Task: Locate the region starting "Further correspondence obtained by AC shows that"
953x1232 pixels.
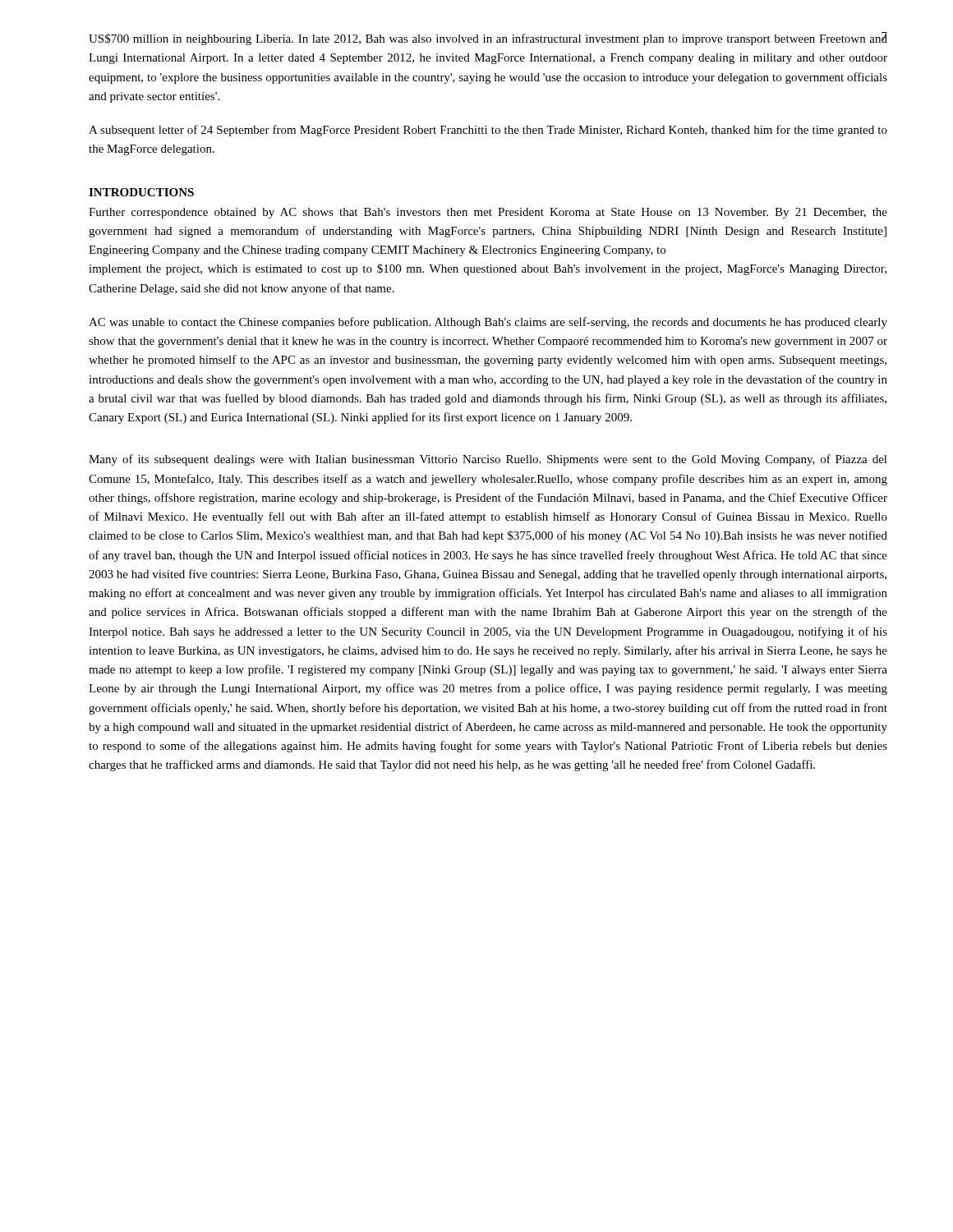Action: (x=488, y=250)
